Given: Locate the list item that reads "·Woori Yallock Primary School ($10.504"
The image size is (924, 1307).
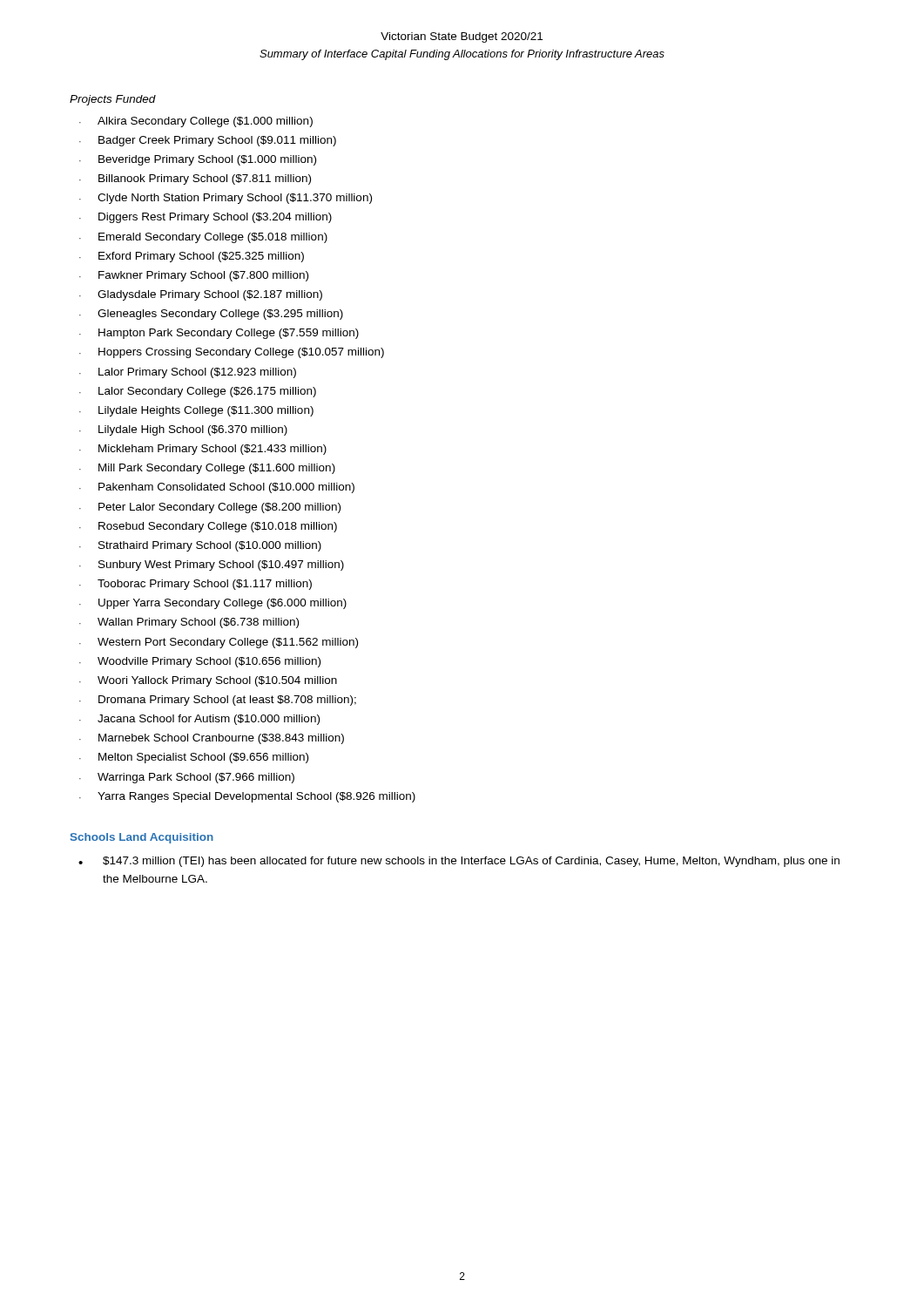Looking at the screenshot, I should tap(208, 681).
